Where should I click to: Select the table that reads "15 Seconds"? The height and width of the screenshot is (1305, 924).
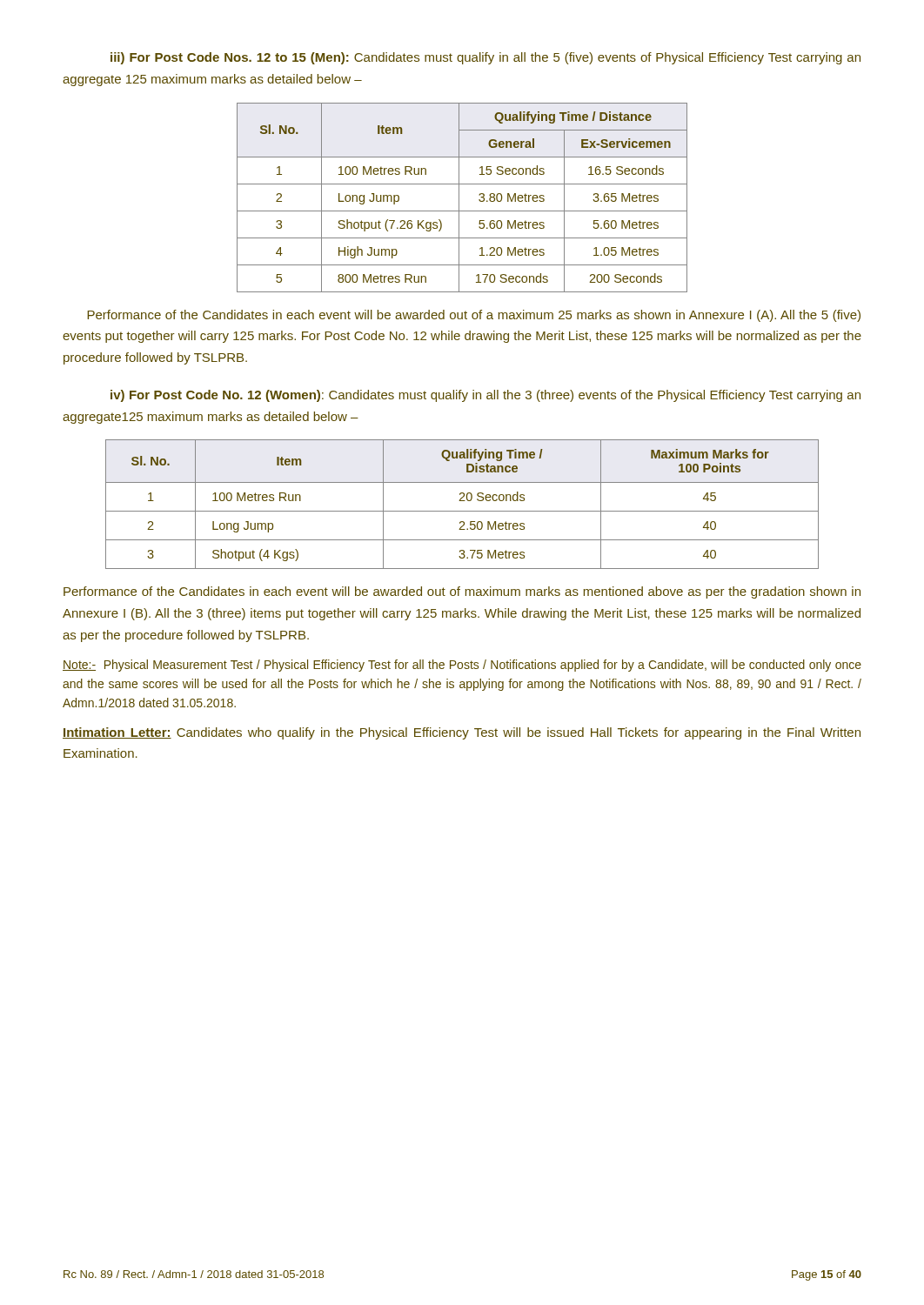coord(462,197)
